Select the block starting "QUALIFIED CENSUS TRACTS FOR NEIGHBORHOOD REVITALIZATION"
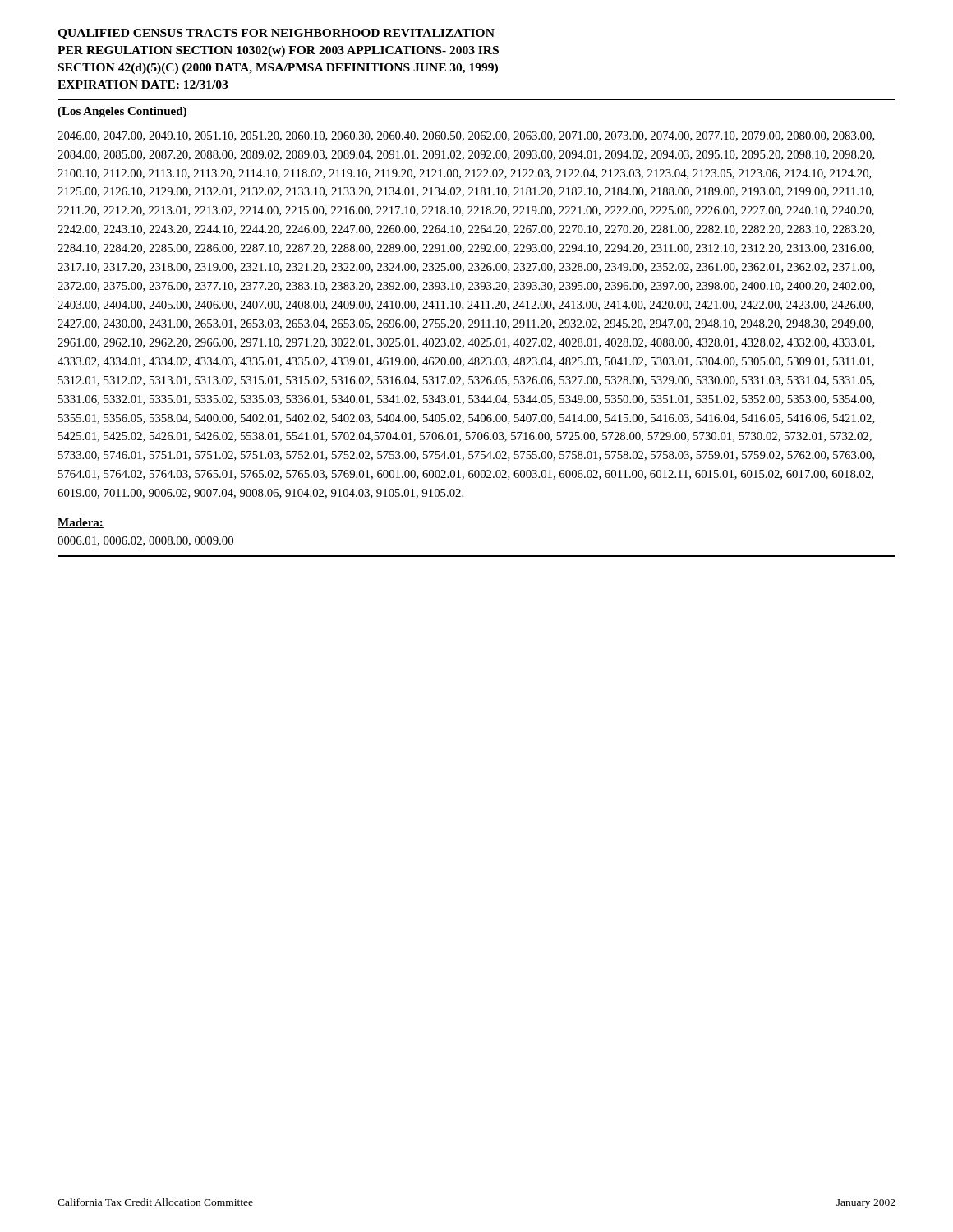Image resolution: width=953 pixels, height=1232 pixels. 476,59
